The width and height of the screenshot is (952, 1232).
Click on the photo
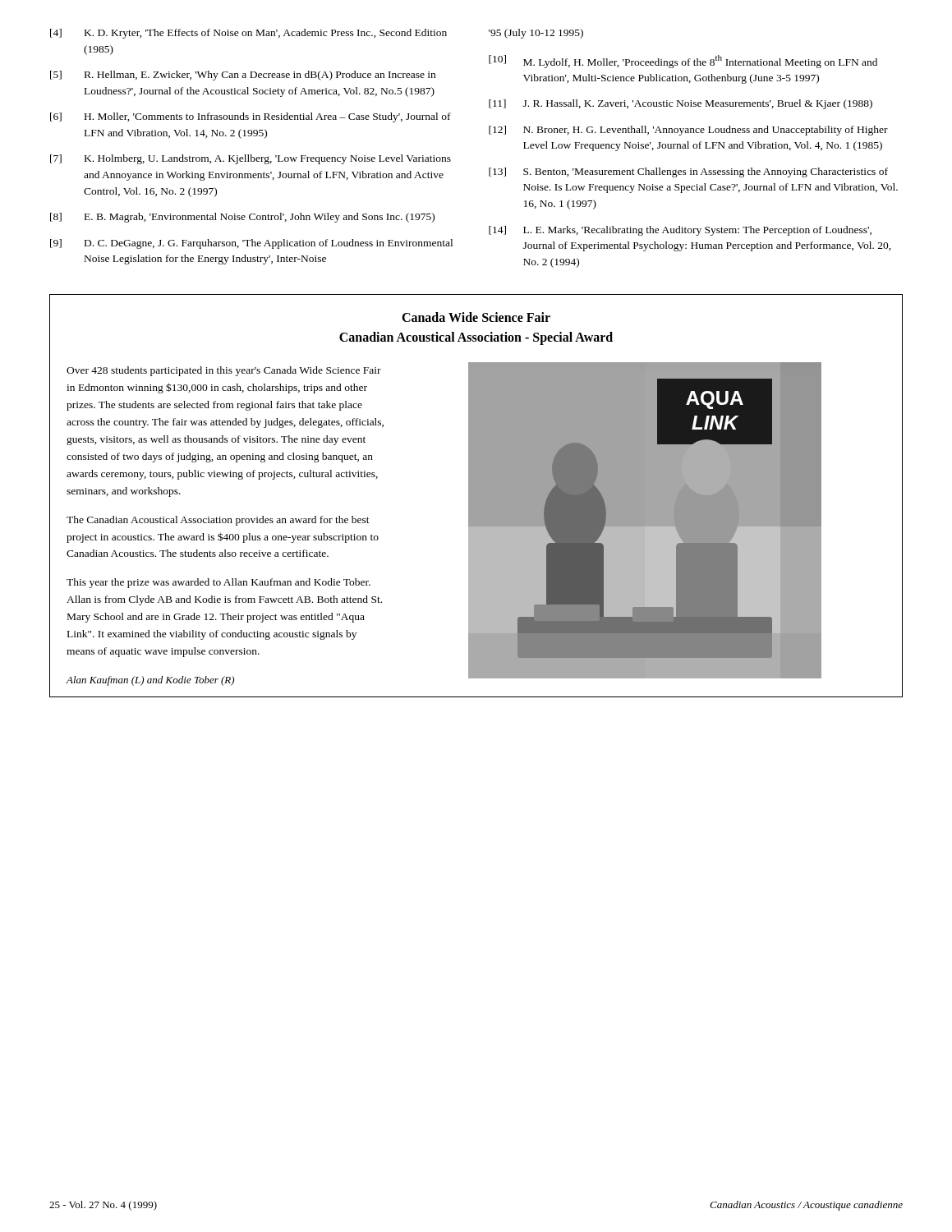[x=644, y=522]
